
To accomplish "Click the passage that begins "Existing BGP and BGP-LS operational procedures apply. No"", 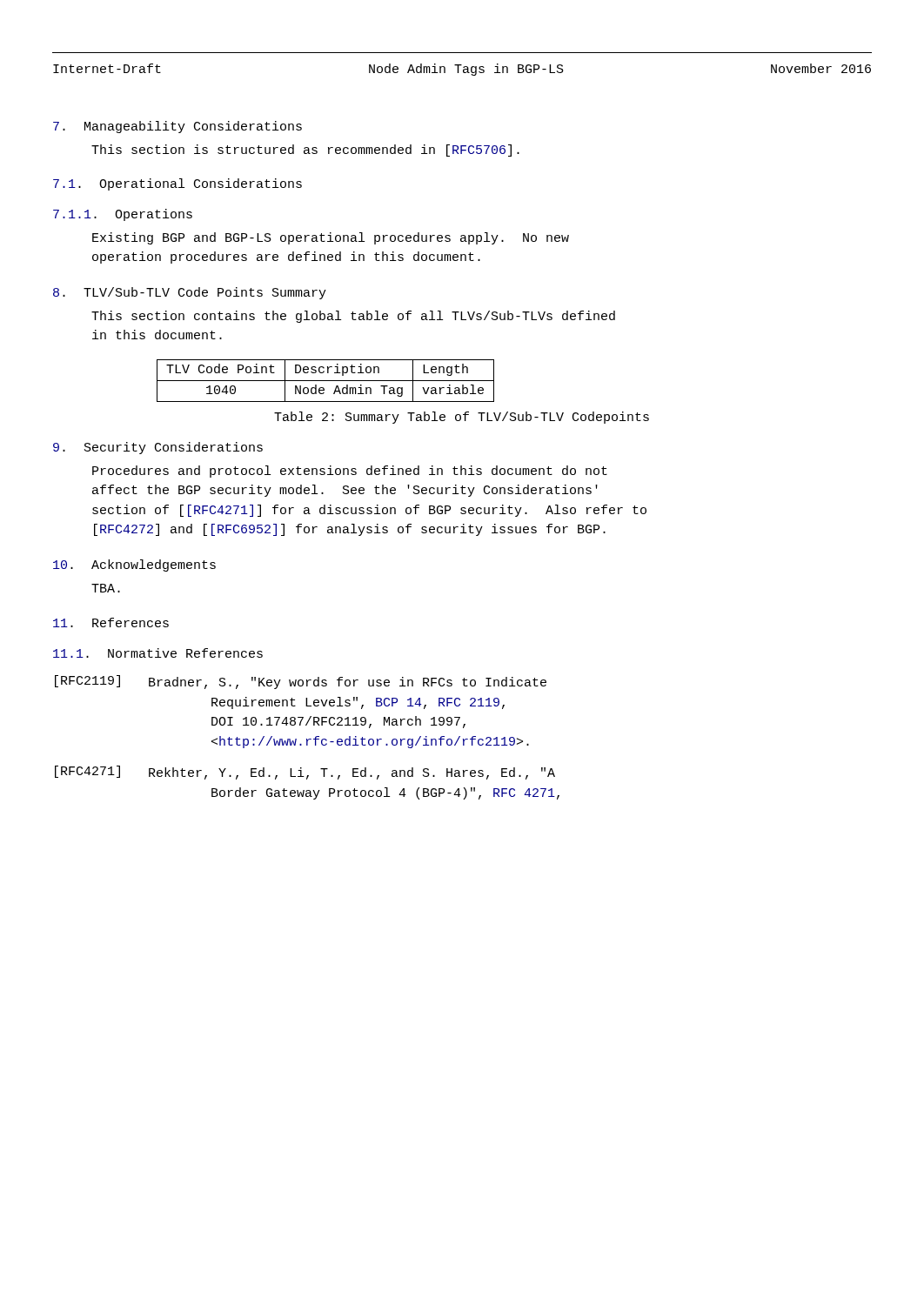I will (x=330, y=248).
